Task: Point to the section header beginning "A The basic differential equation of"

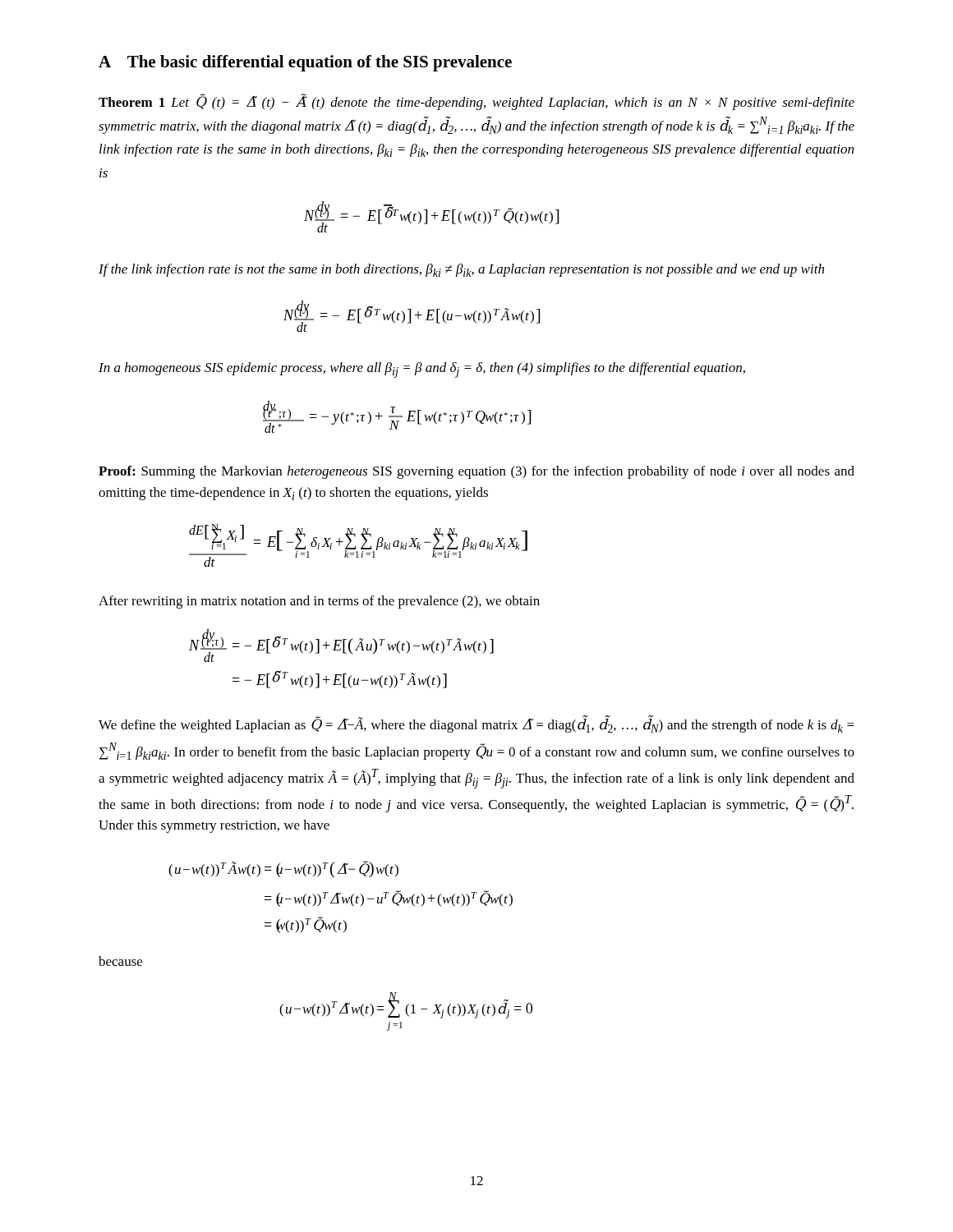Action: click(x=305, y=62)
